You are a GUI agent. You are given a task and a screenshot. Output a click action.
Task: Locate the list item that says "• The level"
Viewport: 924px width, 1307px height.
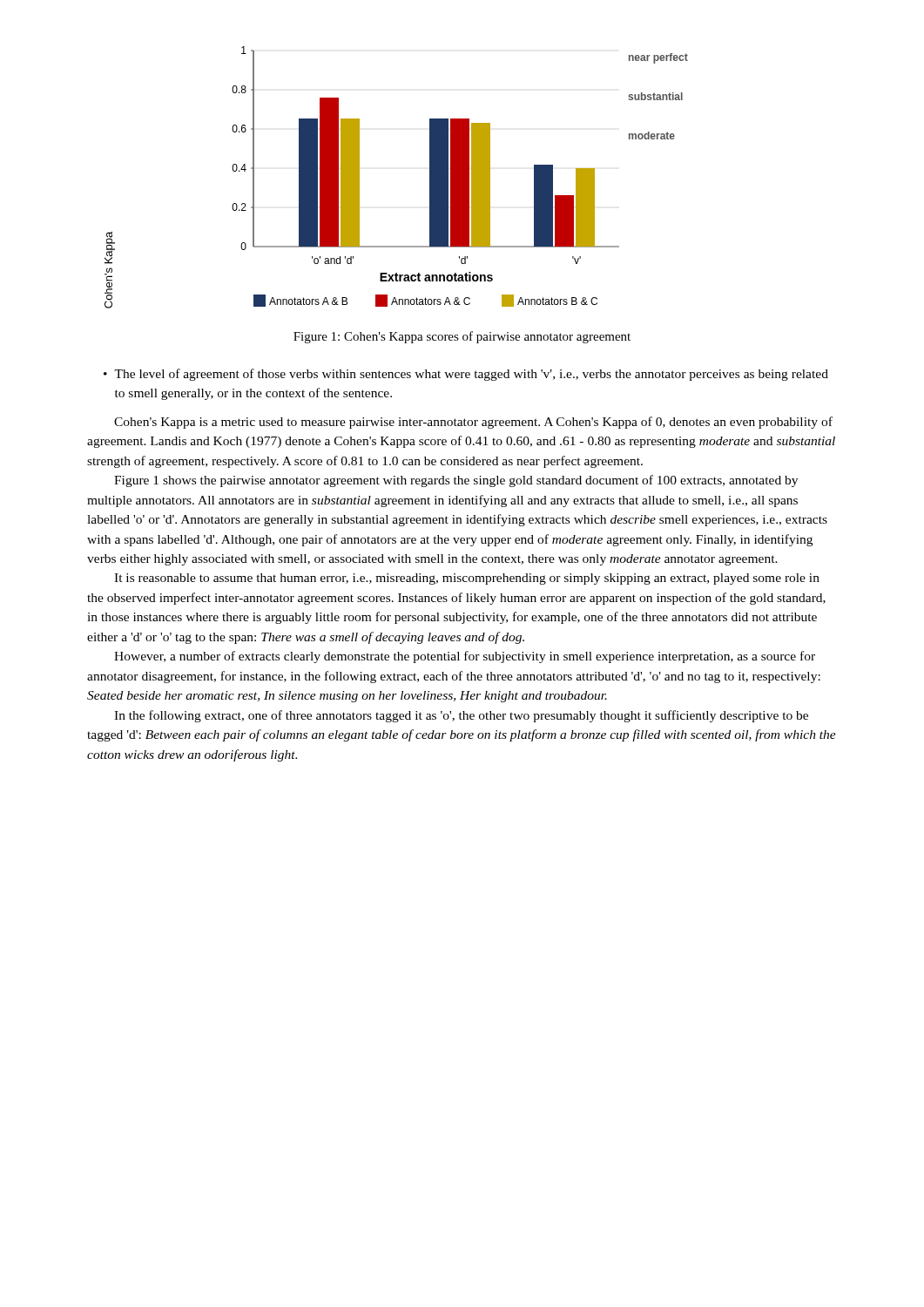pyautogui.click(x=470, y=384)
